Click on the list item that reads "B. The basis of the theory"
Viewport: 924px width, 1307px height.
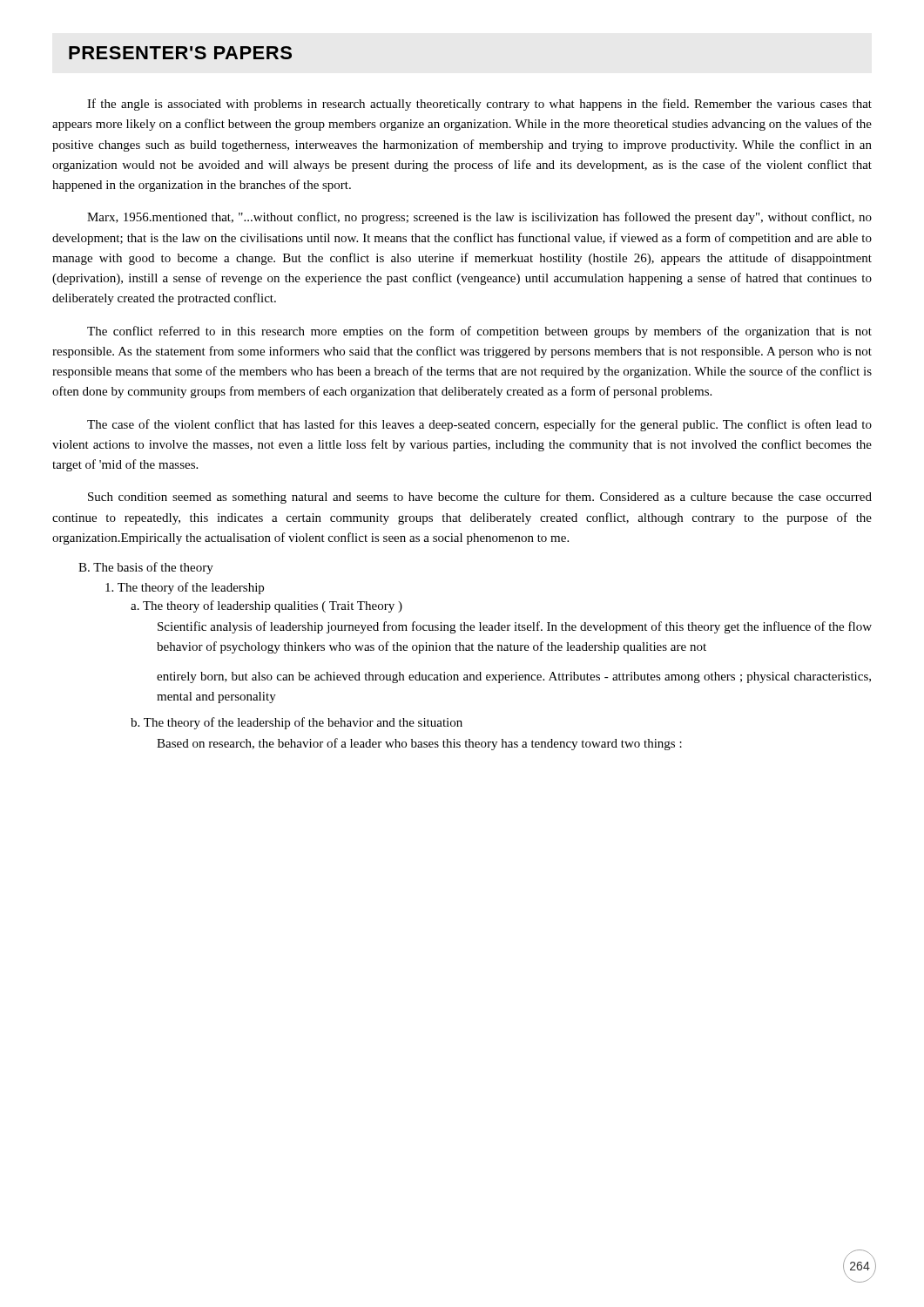146,567
